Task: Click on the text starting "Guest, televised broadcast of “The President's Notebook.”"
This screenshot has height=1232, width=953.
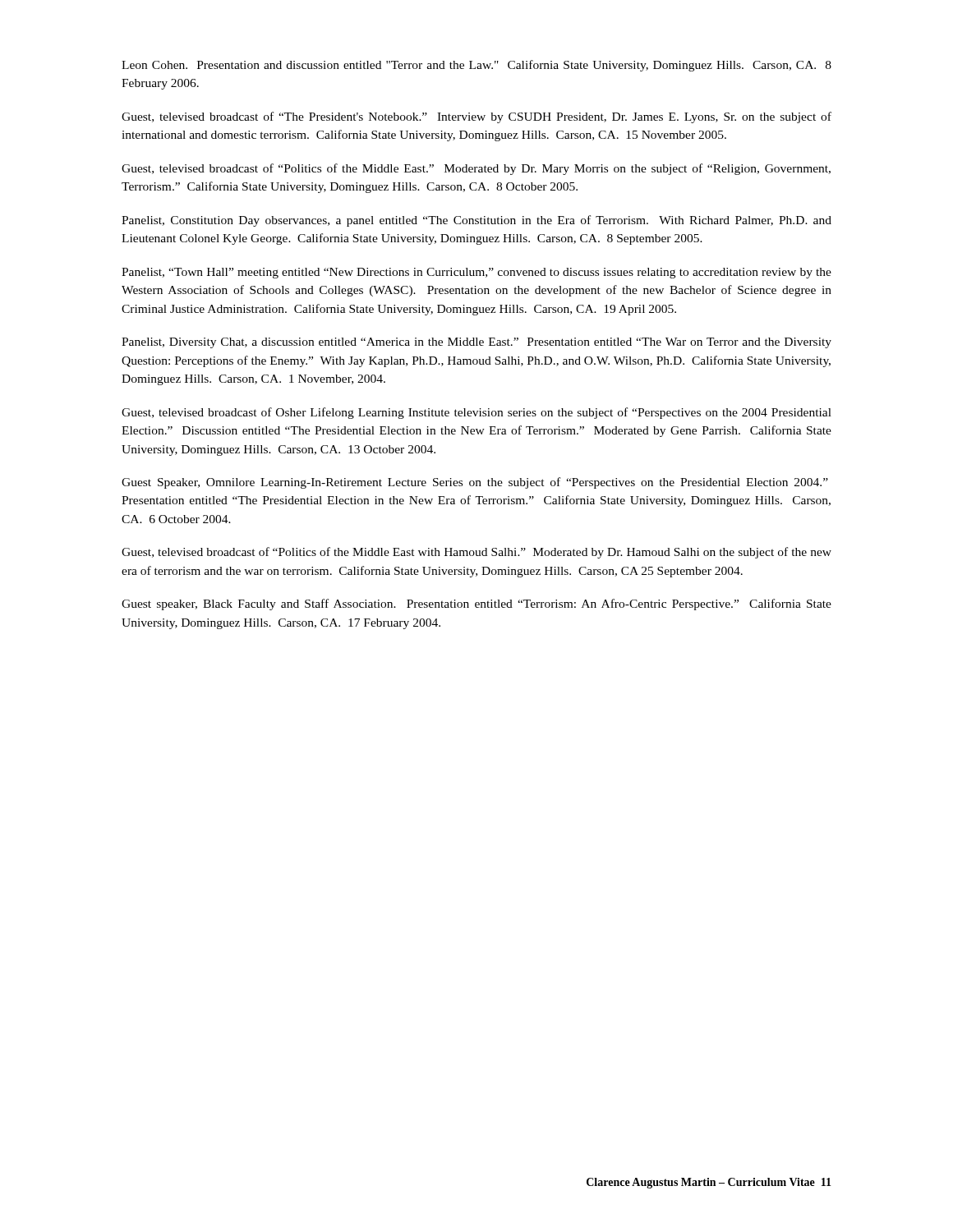Action: tap(476, 125)
